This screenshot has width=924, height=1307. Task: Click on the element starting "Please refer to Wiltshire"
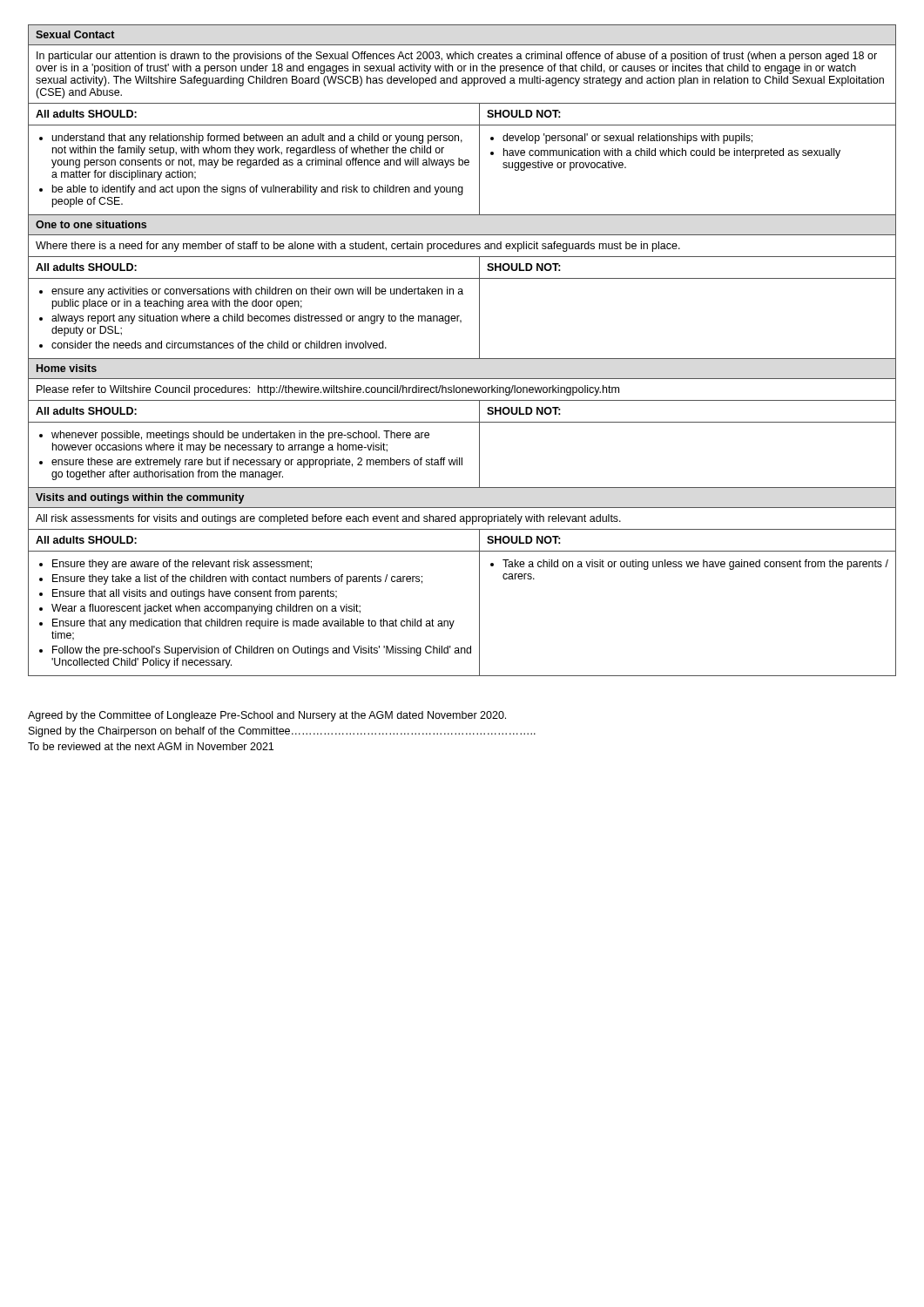pyautogui.click(x=328, y=389)
